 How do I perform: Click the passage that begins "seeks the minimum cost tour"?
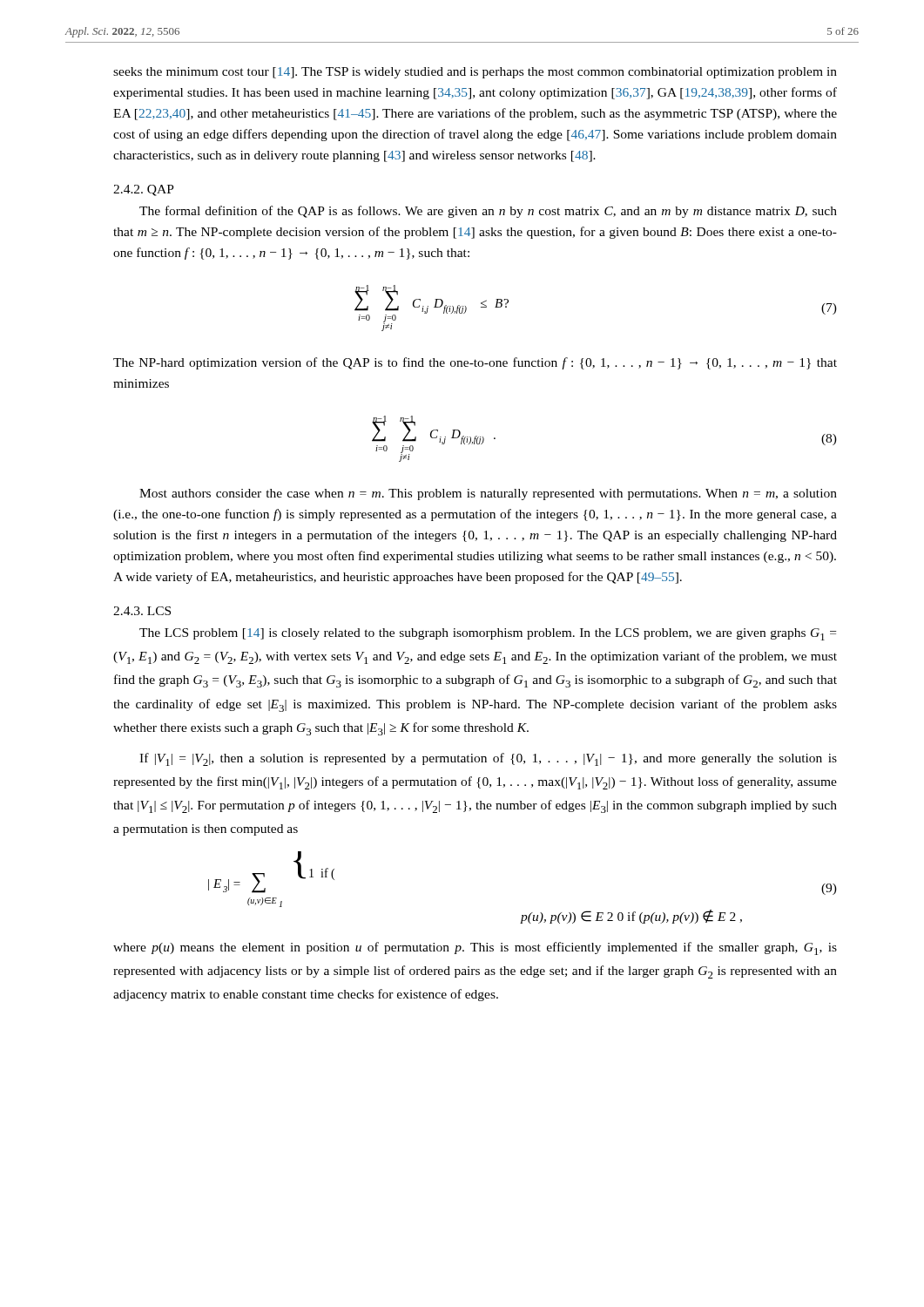point(475,113)
